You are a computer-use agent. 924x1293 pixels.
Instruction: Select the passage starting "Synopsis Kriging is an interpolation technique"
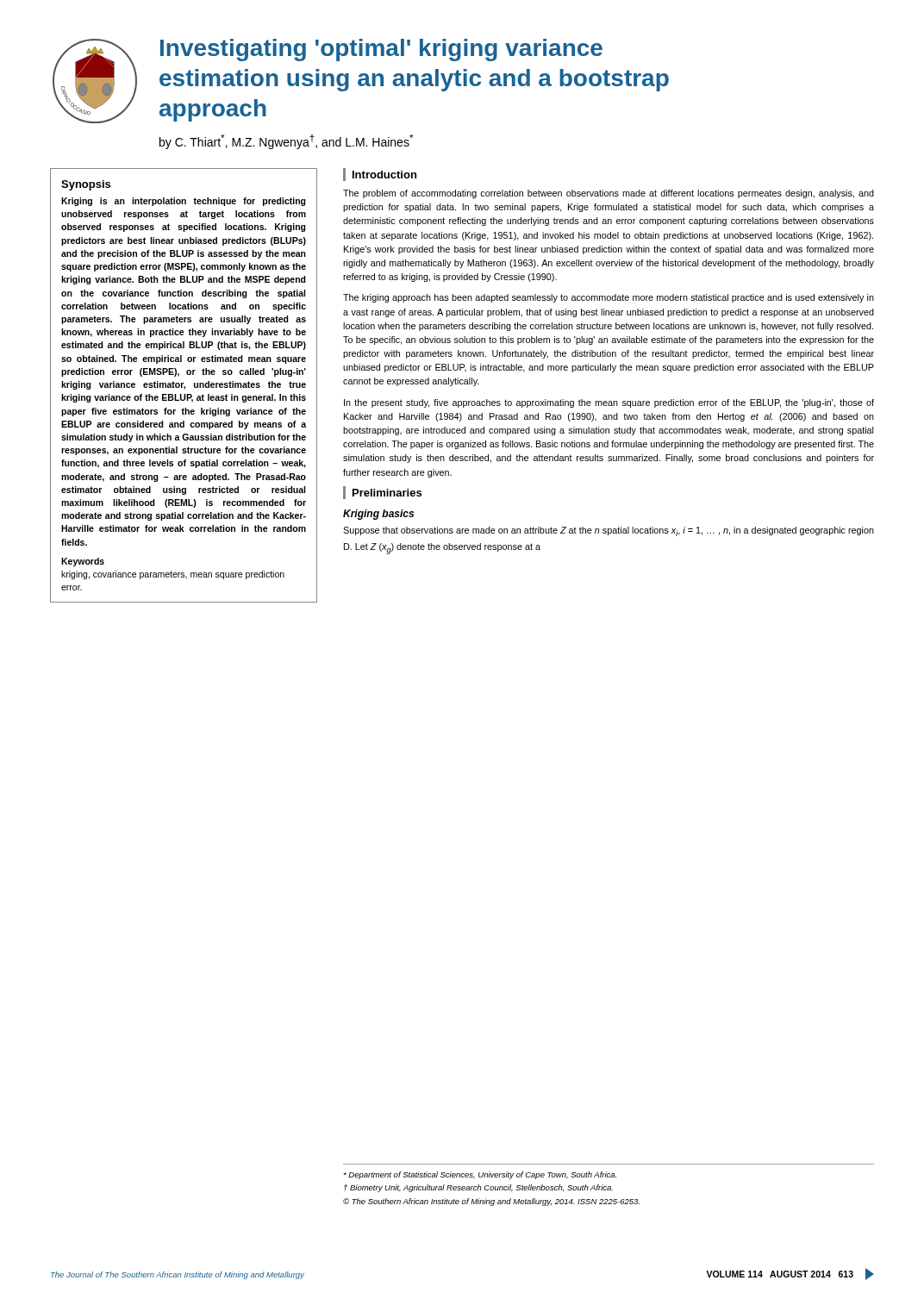[184, 385]
